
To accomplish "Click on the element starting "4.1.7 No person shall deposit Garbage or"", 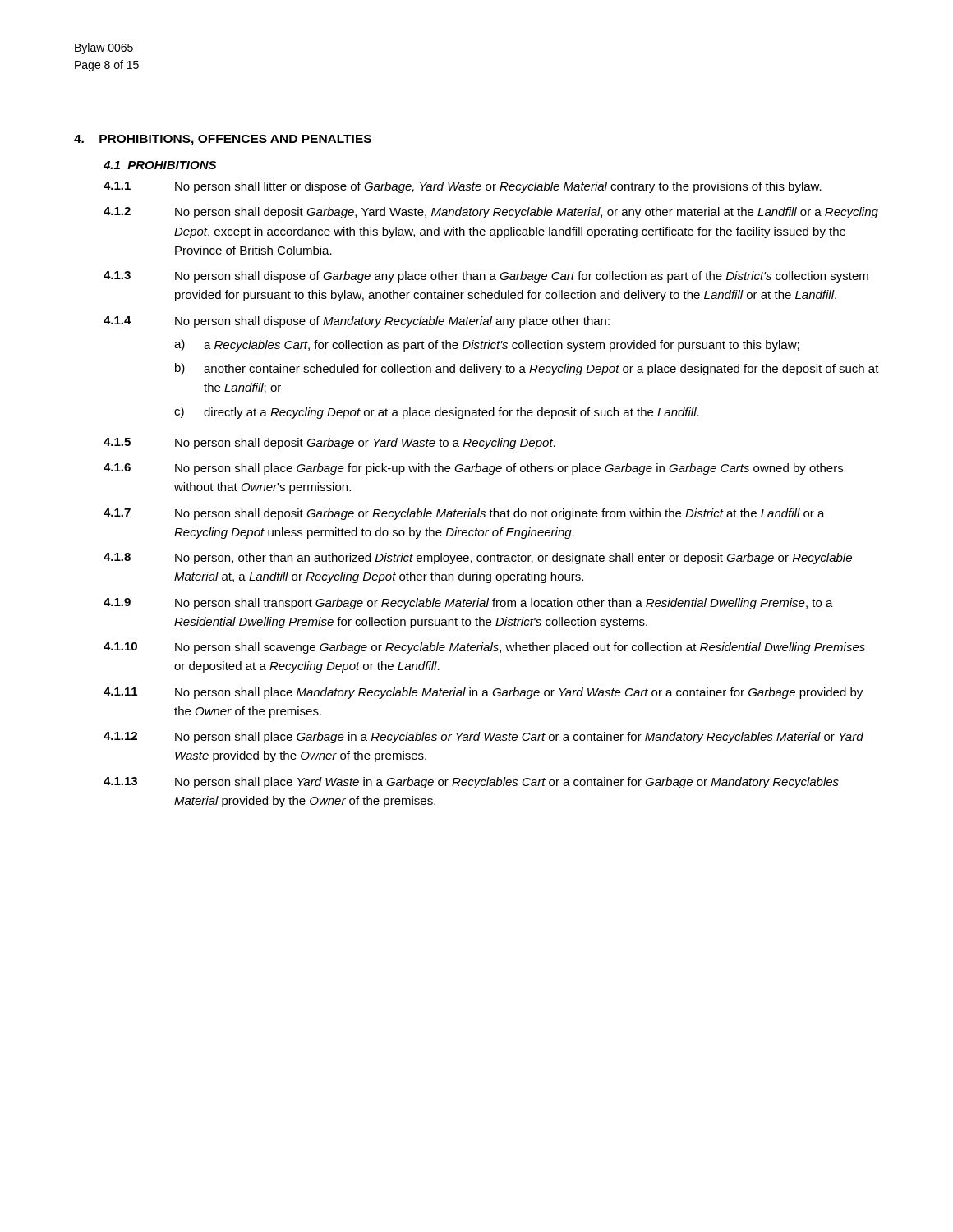I will [x=491, y=522].
